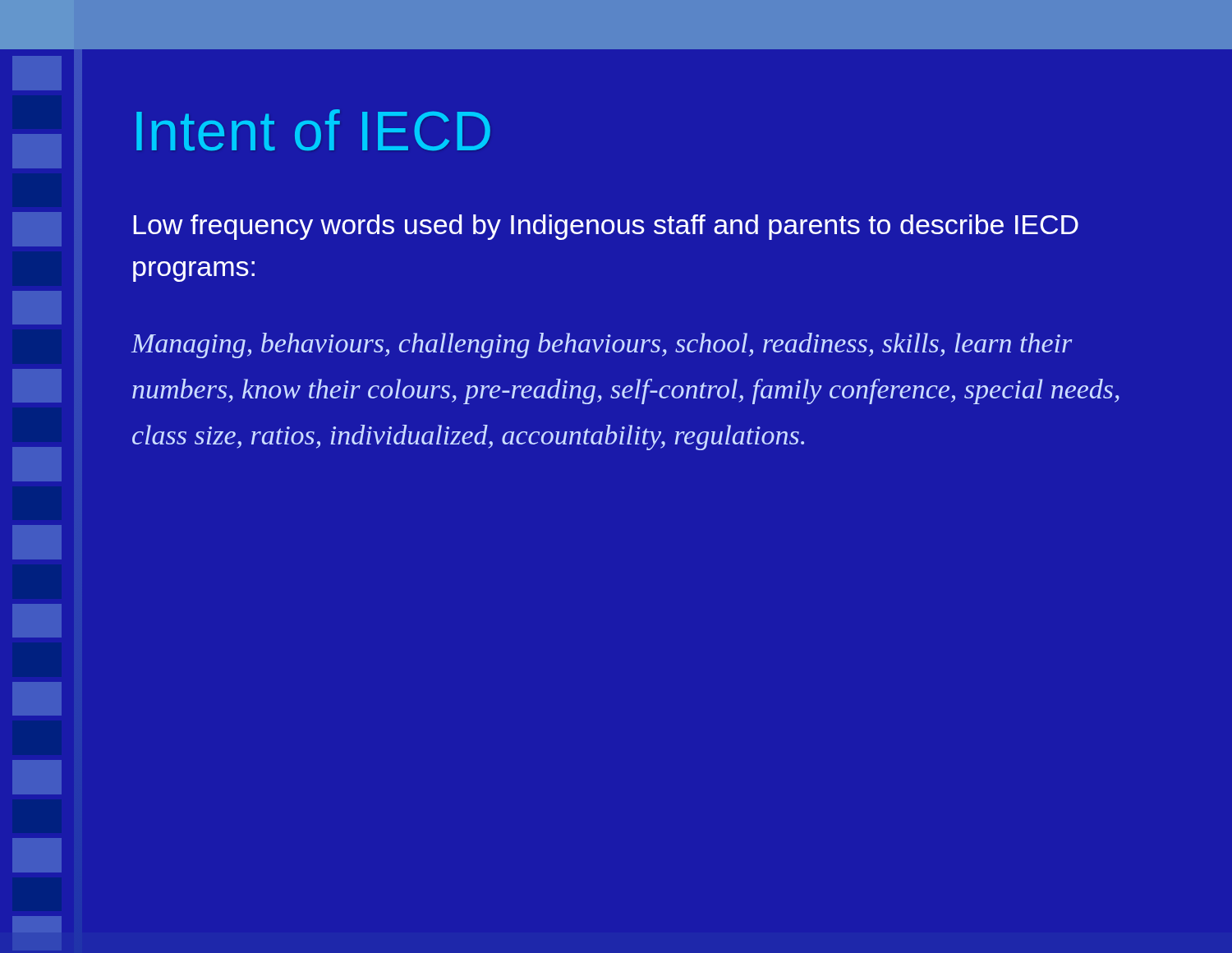Image resolution: width=1232 pixels, height=953 pixels.
Task: Find the block on this page that starts "Low frequency words used"
Action: pyautogui.click(x=605, y=245)
